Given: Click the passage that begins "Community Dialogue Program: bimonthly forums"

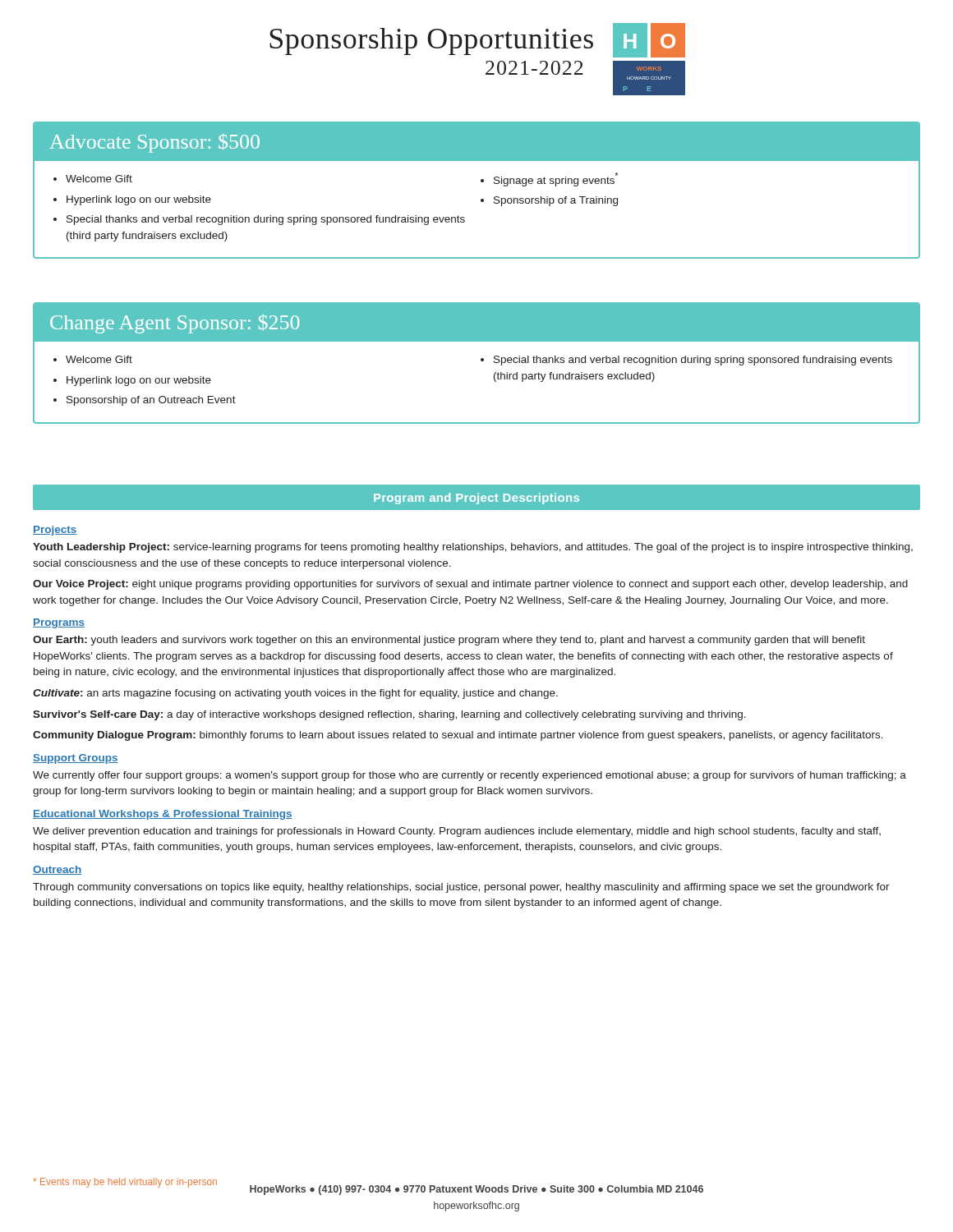Looking at the screenshot, I should 458,735.
